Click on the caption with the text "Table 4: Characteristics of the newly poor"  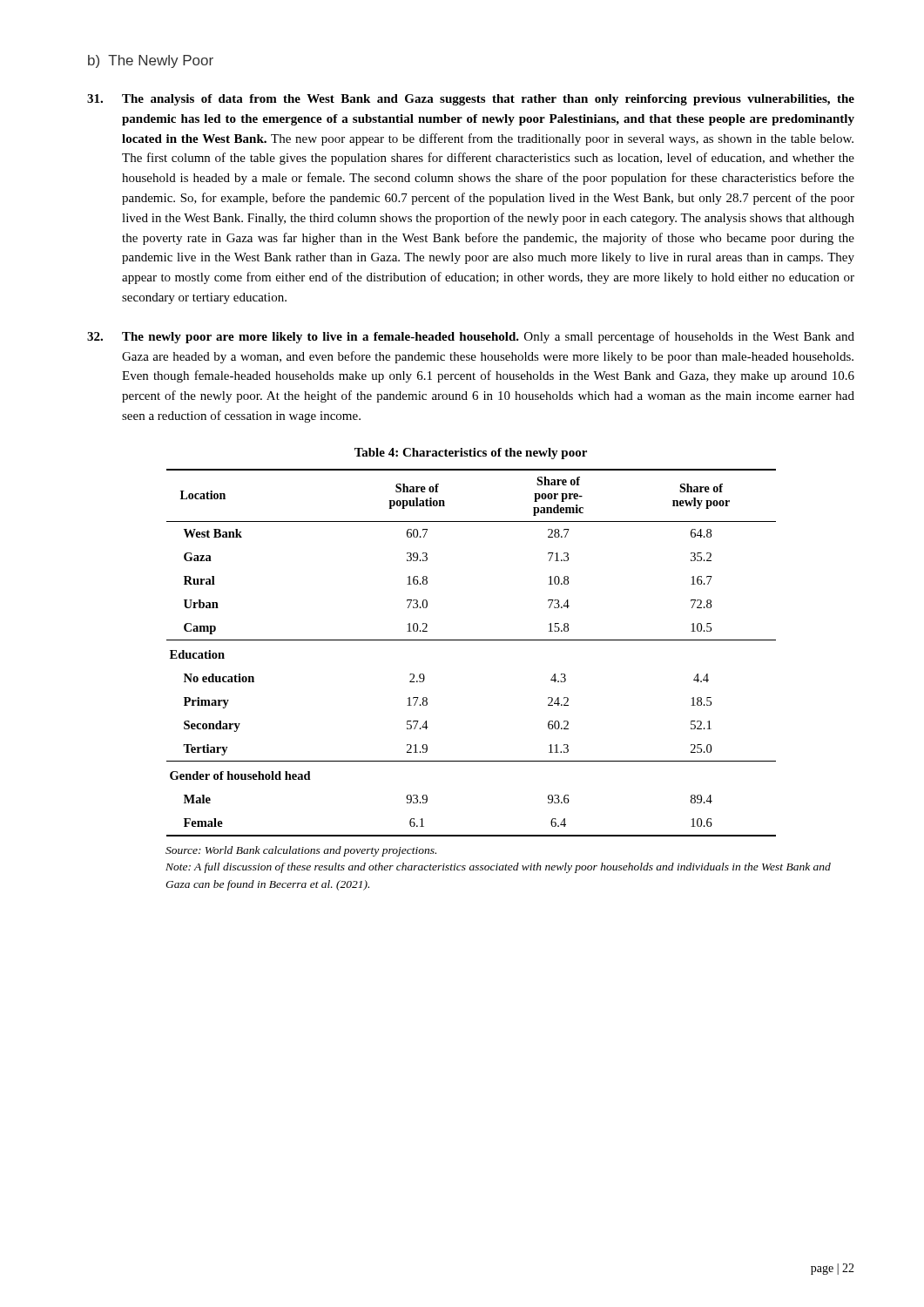pos(471,452)
